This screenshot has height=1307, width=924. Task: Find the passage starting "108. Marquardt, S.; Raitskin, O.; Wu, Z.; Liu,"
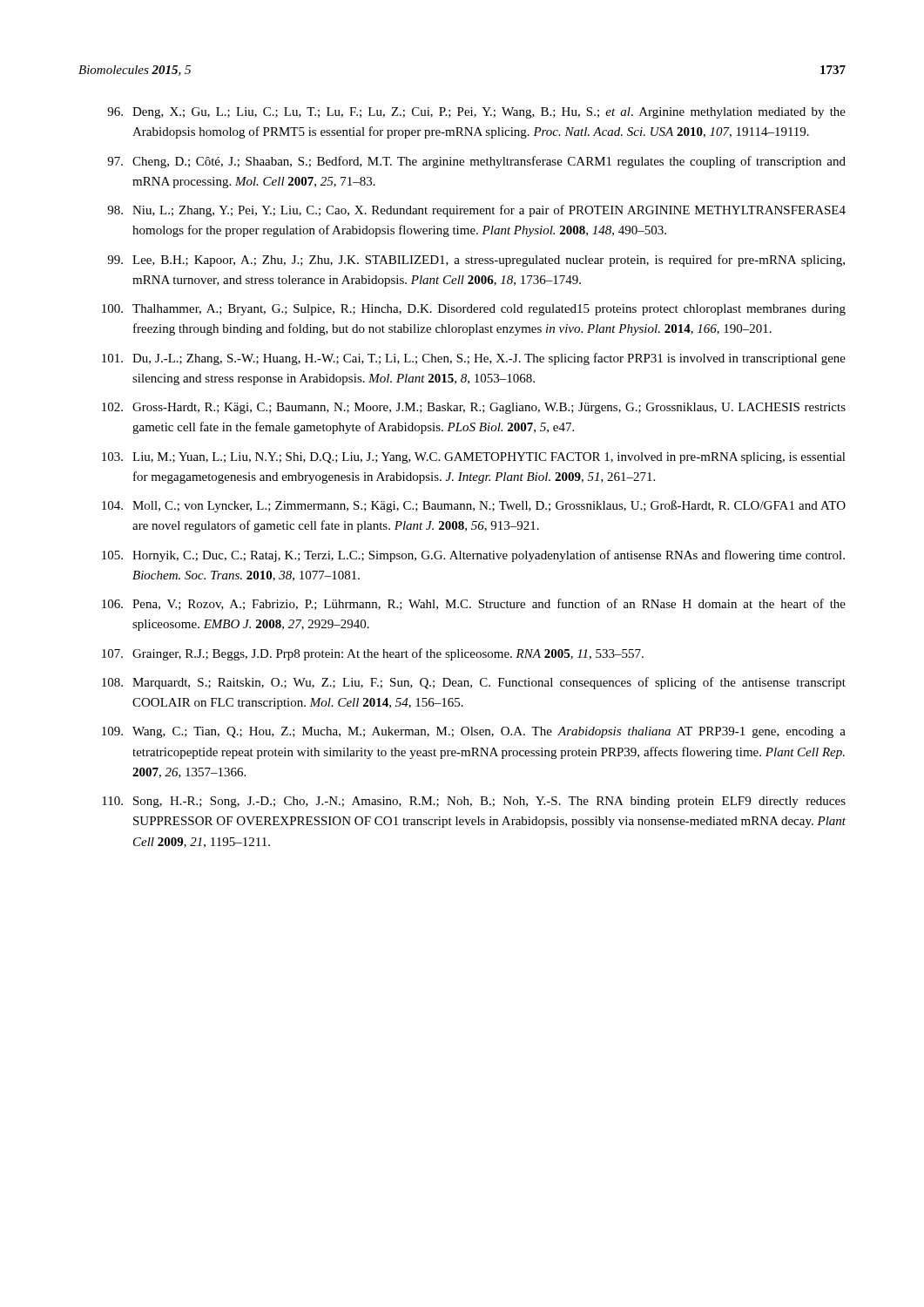(462, 693)
